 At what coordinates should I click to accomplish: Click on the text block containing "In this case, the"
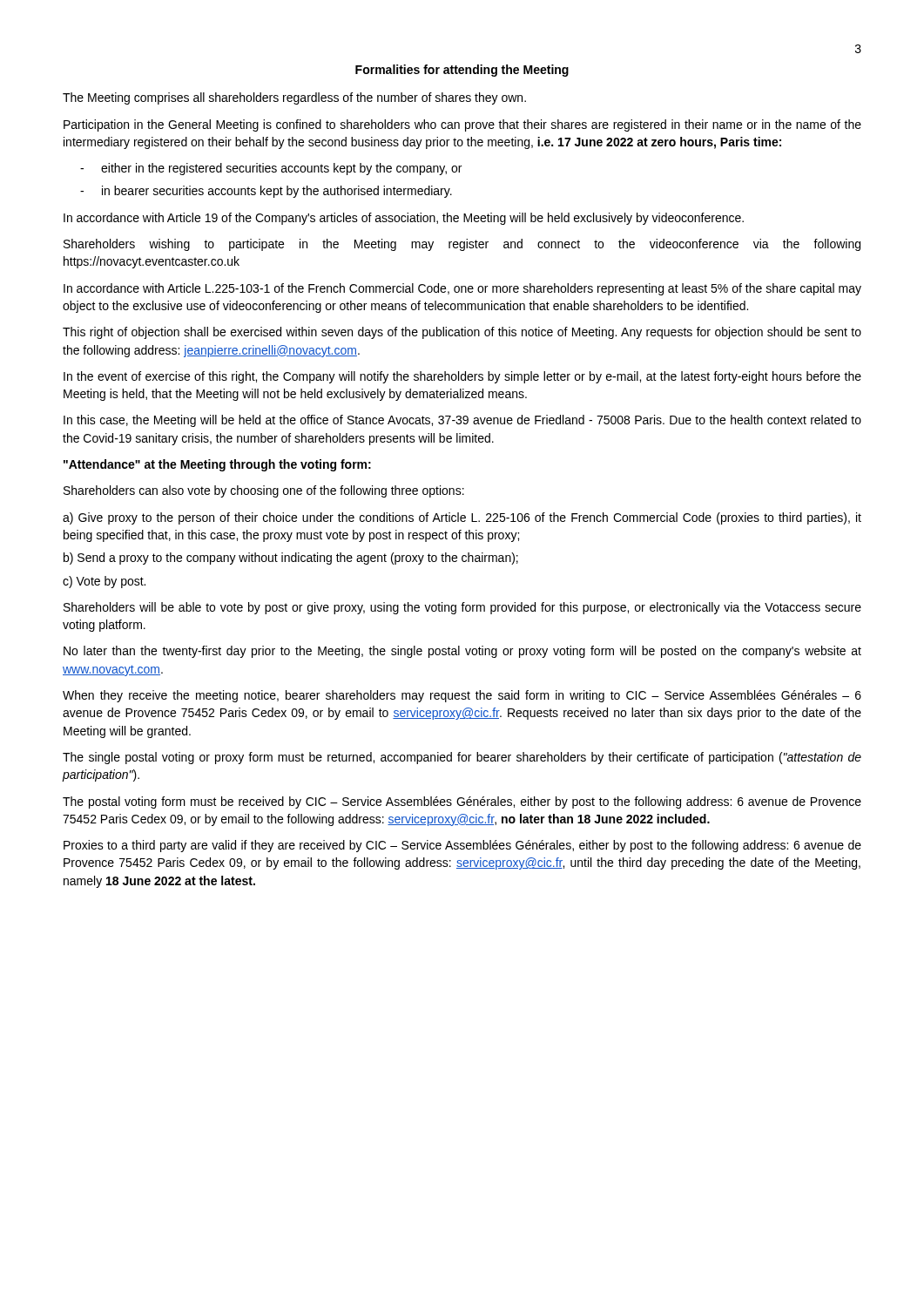[462, 429]
